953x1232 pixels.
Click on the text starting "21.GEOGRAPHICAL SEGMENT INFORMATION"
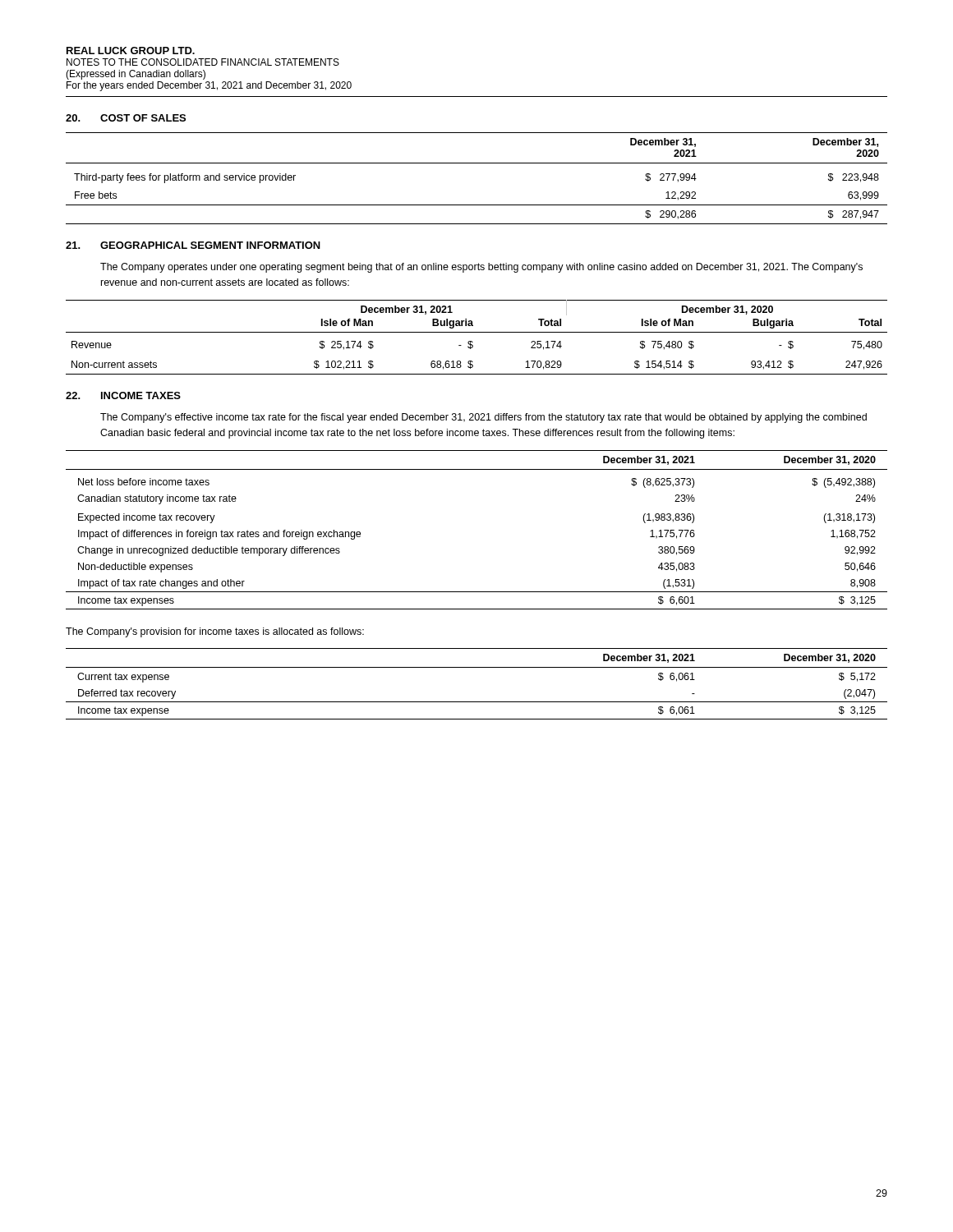[193, 245]
